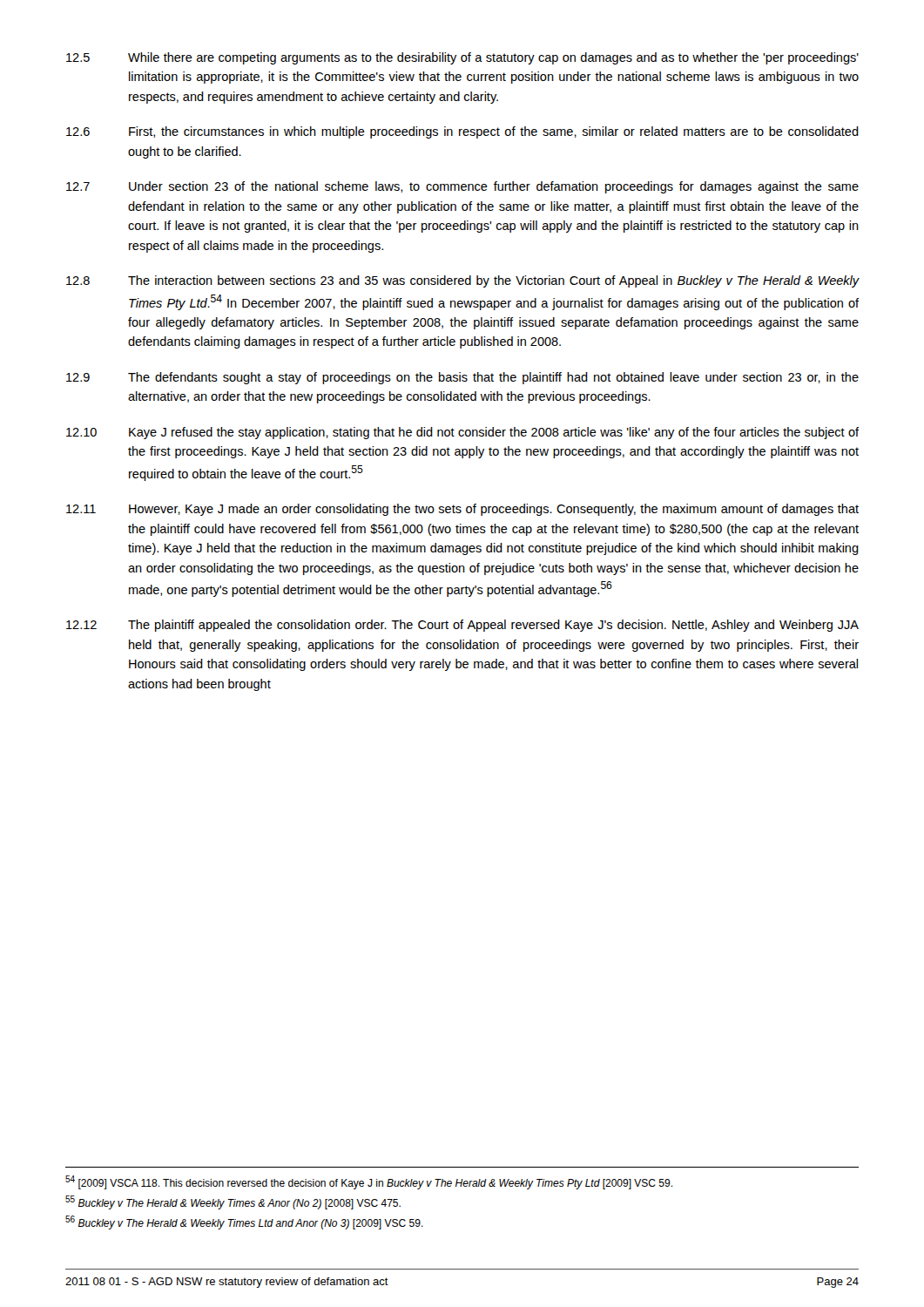Locate the passage starting "12.11 However, Kaye J made an order"
Screen dimensions: 1307x924
coord(462,550)
